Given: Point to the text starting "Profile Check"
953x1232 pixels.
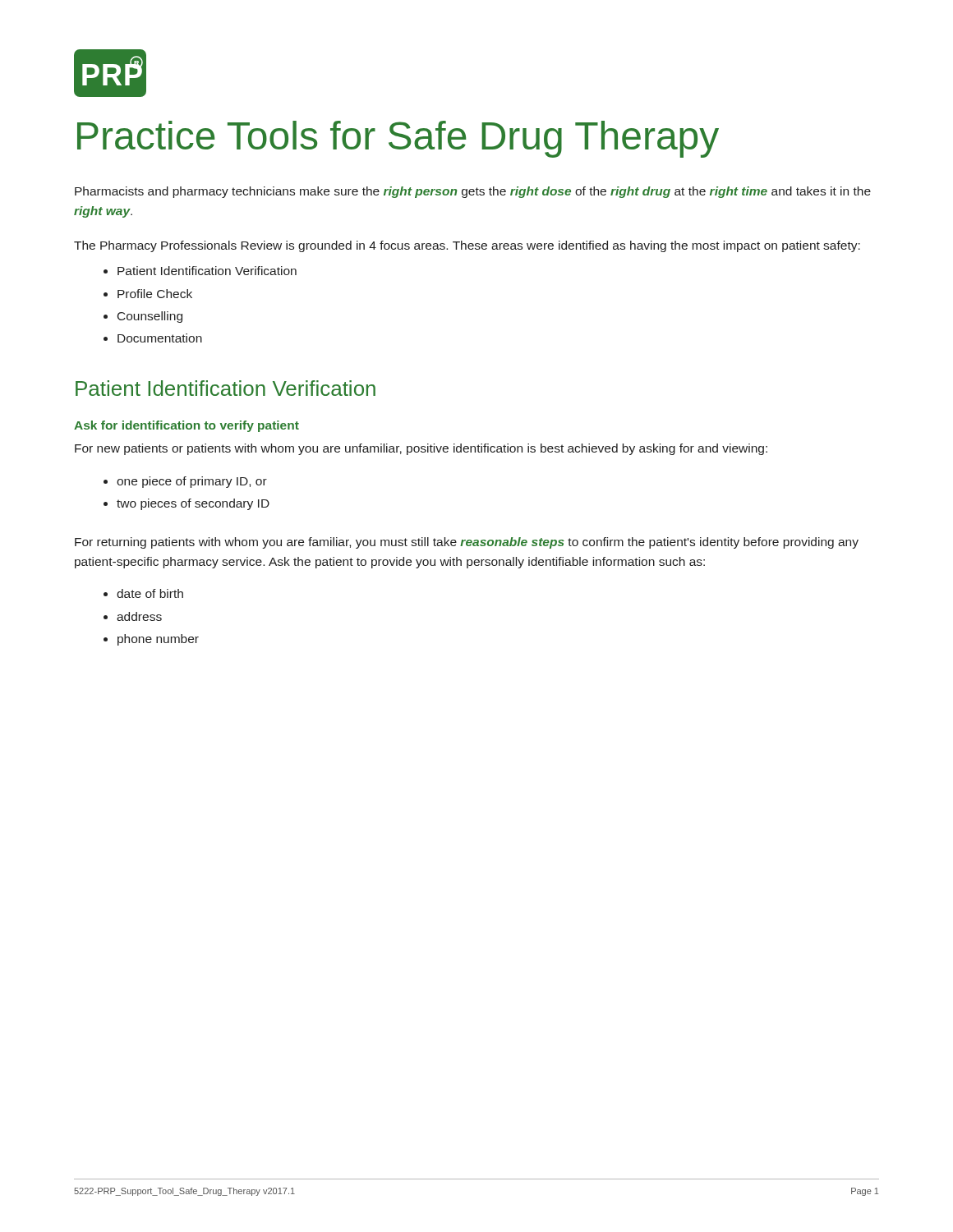Looking at the screenshot, I should point(155,293).
